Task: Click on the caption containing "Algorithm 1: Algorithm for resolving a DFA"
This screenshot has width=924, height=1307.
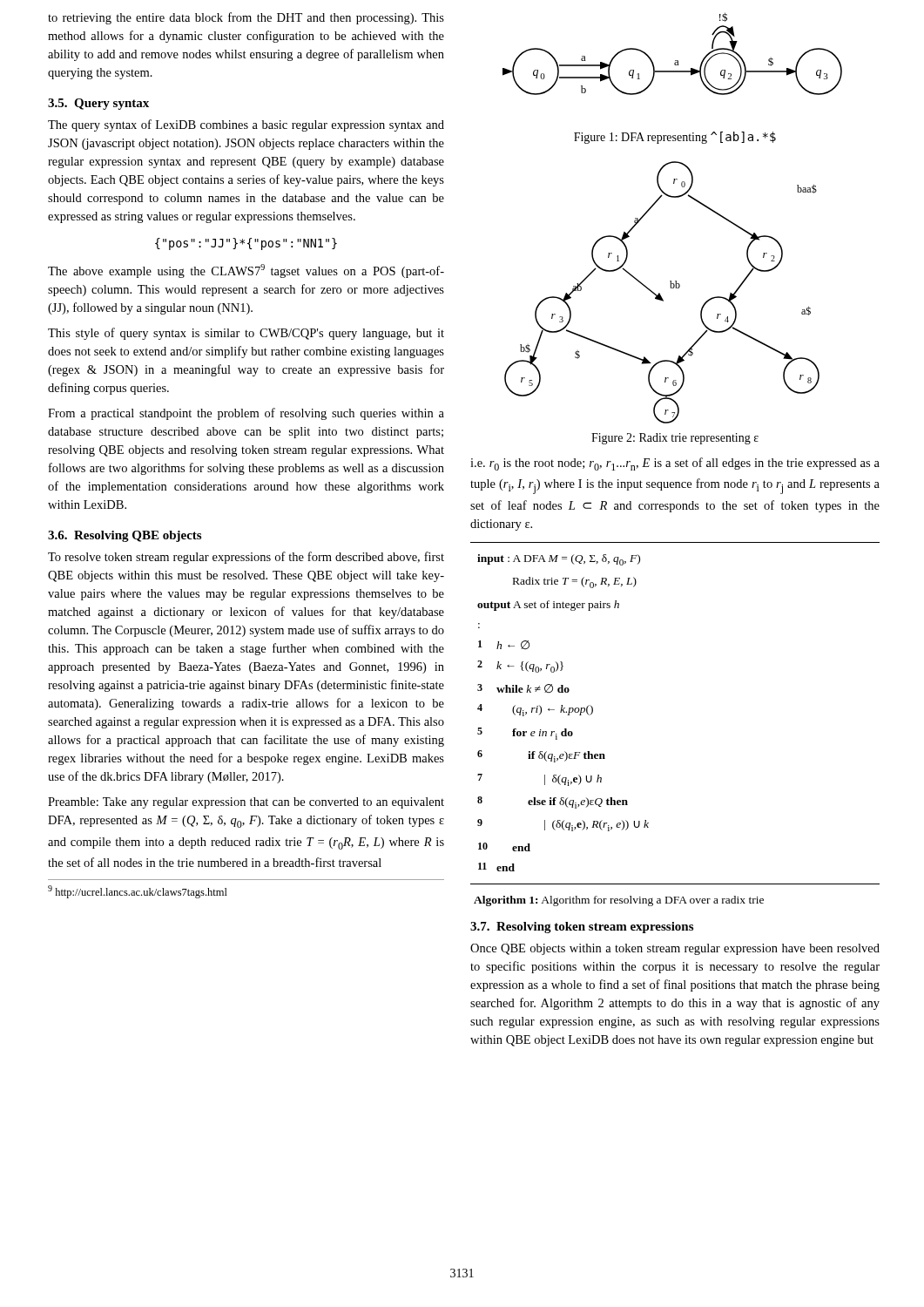Action: (x=619, y=900)
